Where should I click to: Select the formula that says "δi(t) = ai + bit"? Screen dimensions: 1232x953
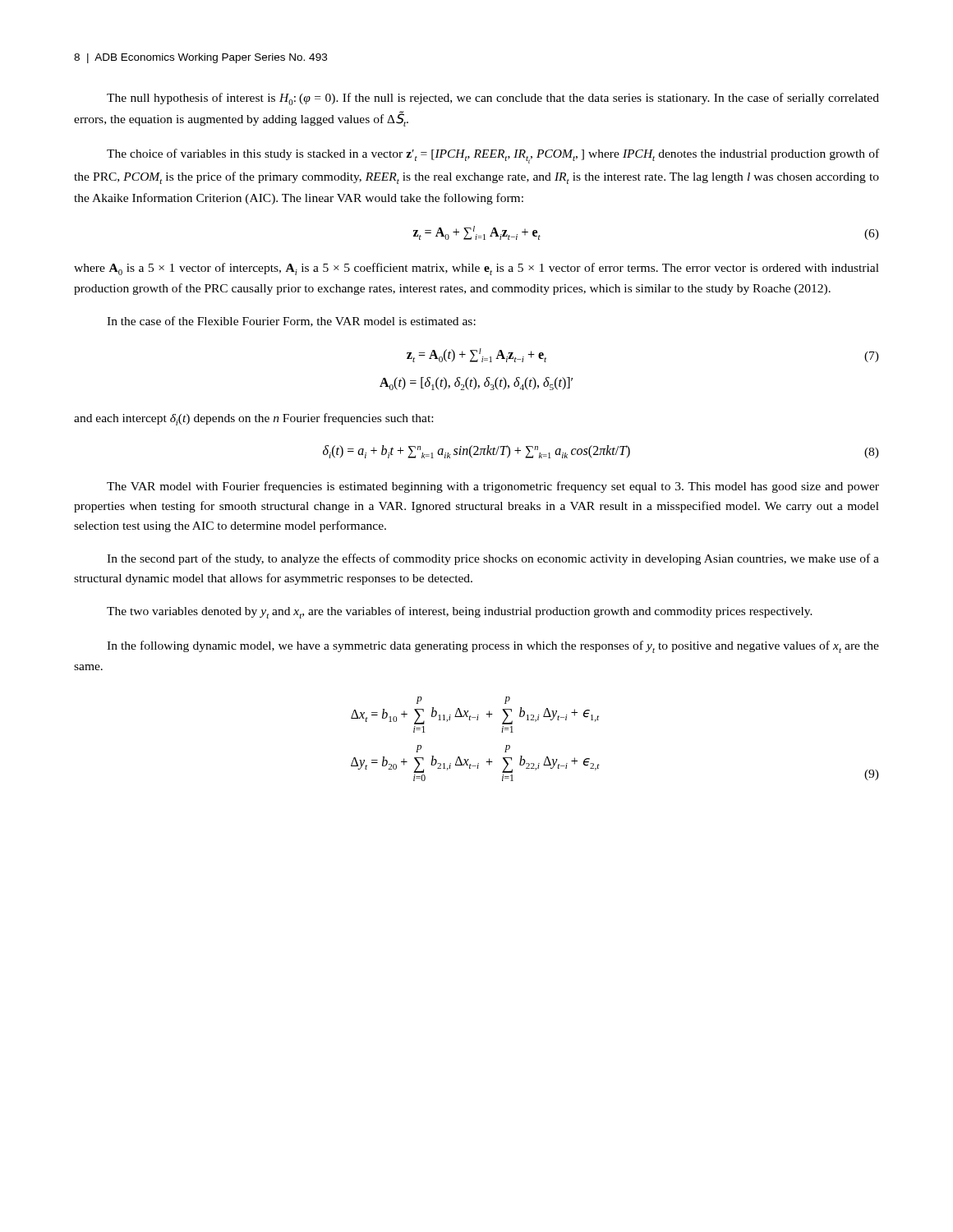476,452
